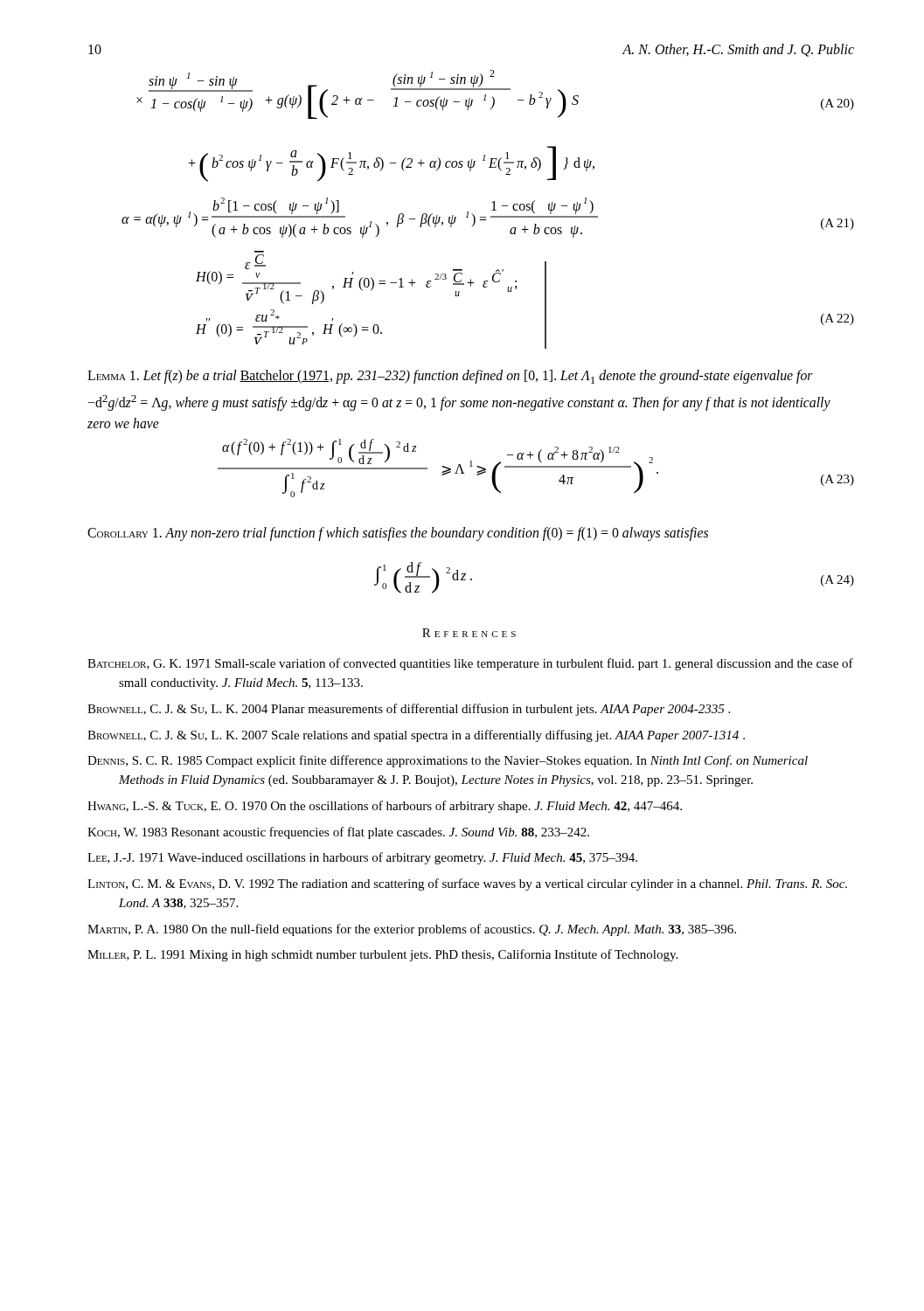
Task: Find the block on this page that starts "Corollary 1. Any"
Action: [x=471, y=533]
